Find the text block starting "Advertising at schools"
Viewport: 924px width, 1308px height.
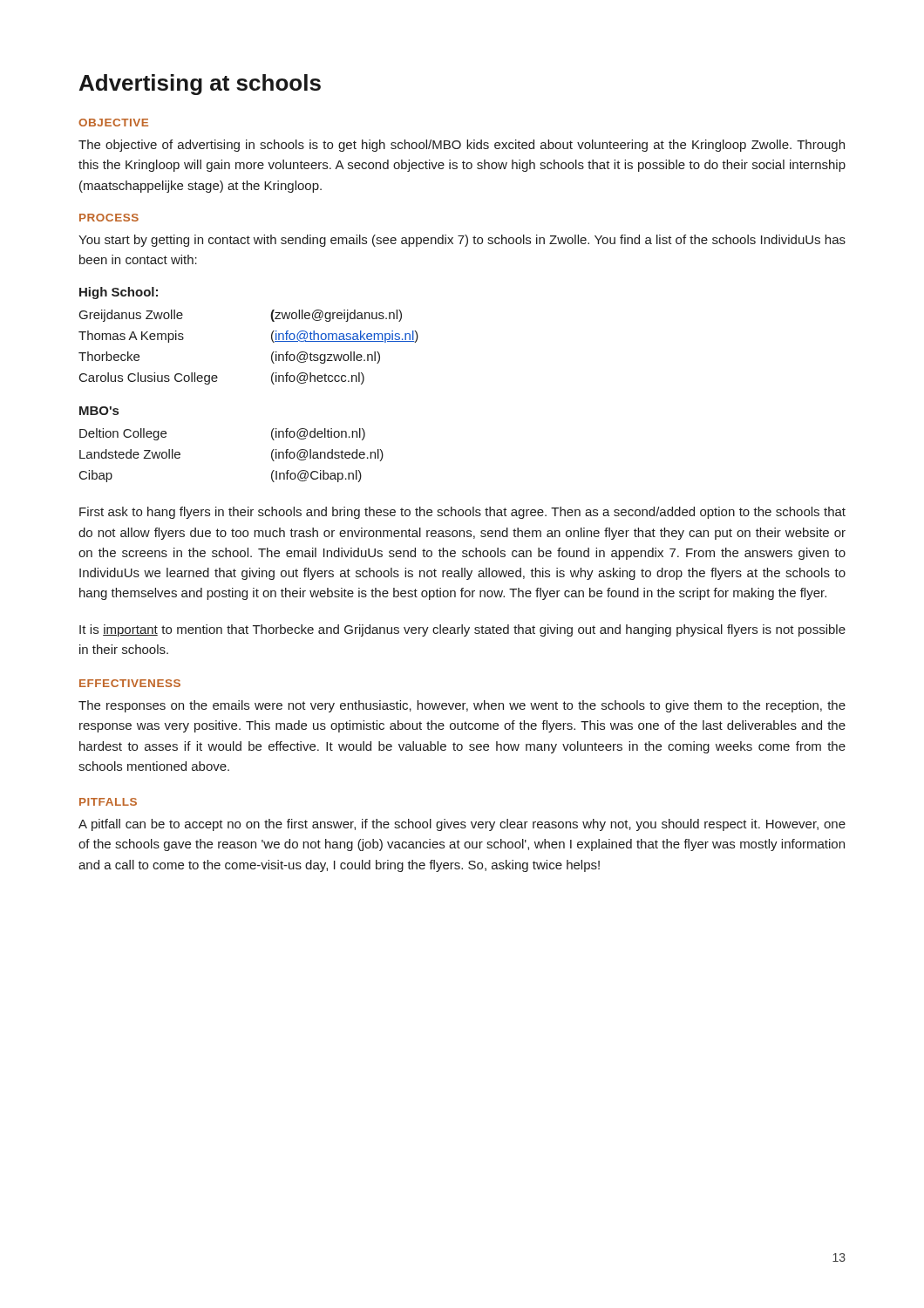200,83
